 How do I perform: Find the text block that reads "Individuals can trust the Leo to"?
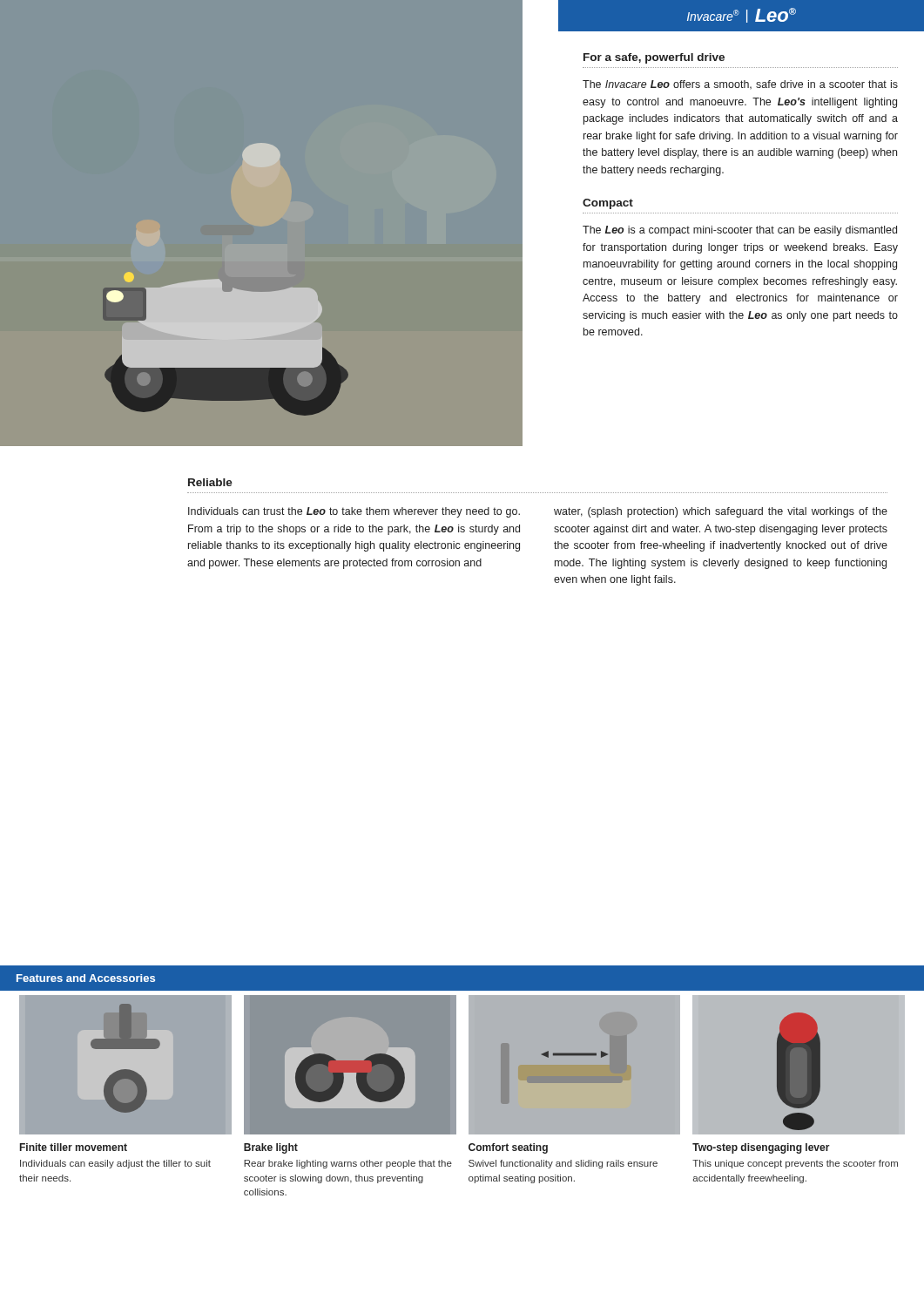354,537
